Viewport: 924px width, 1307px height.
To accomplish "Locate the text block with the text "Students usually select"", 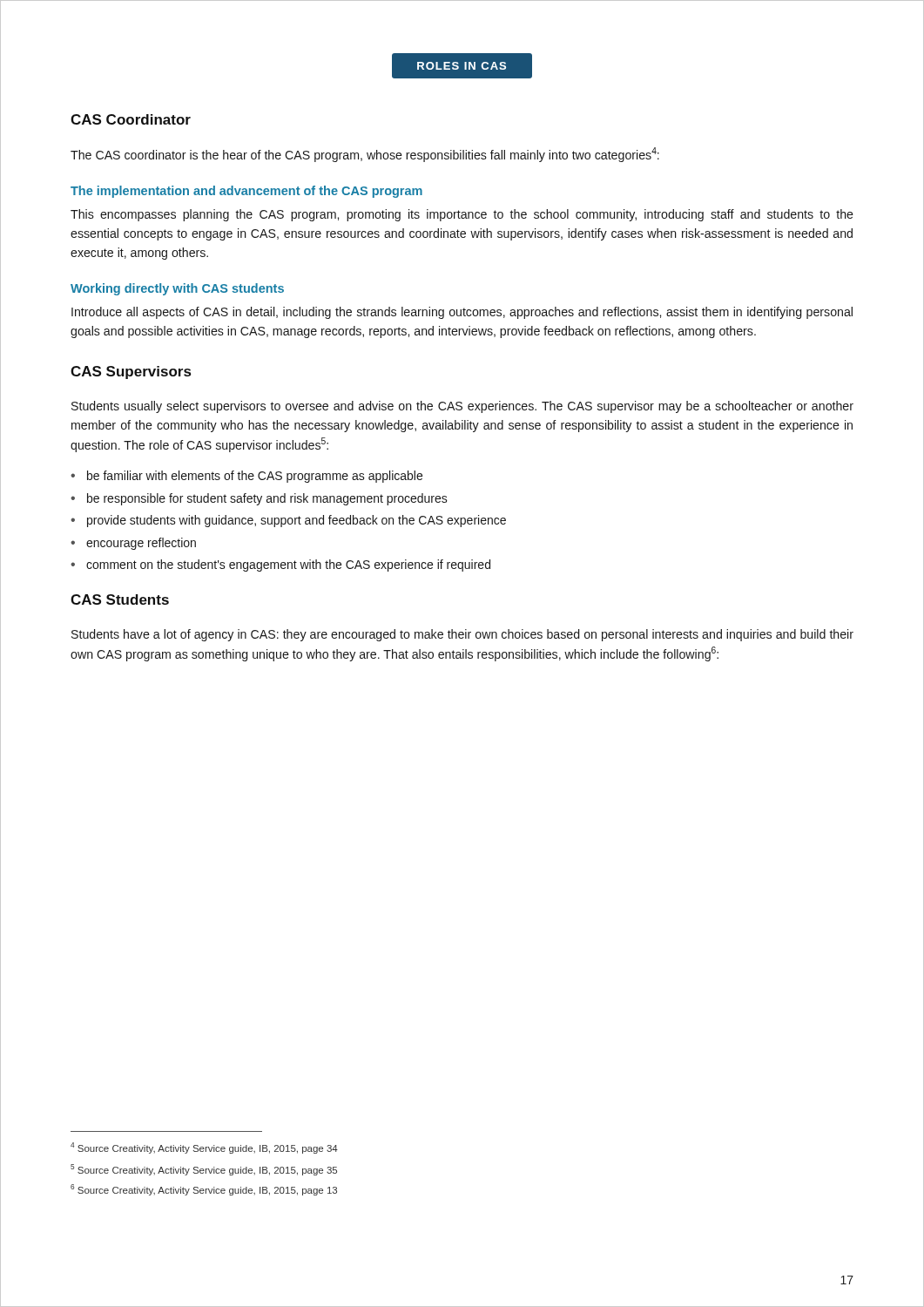I will click(462, 425).
